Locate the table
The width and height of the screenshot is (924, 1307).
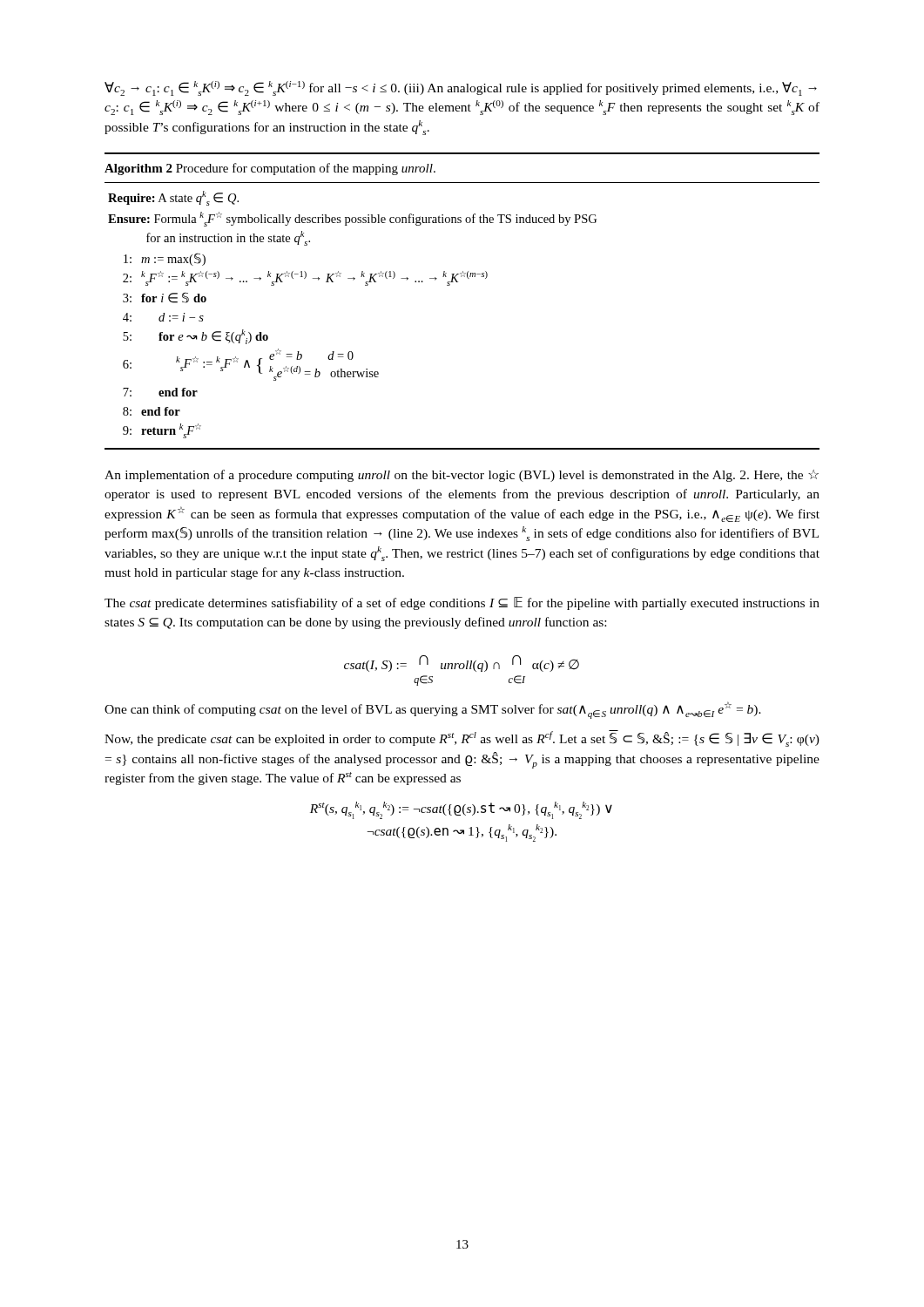click(x=462, y=301)
